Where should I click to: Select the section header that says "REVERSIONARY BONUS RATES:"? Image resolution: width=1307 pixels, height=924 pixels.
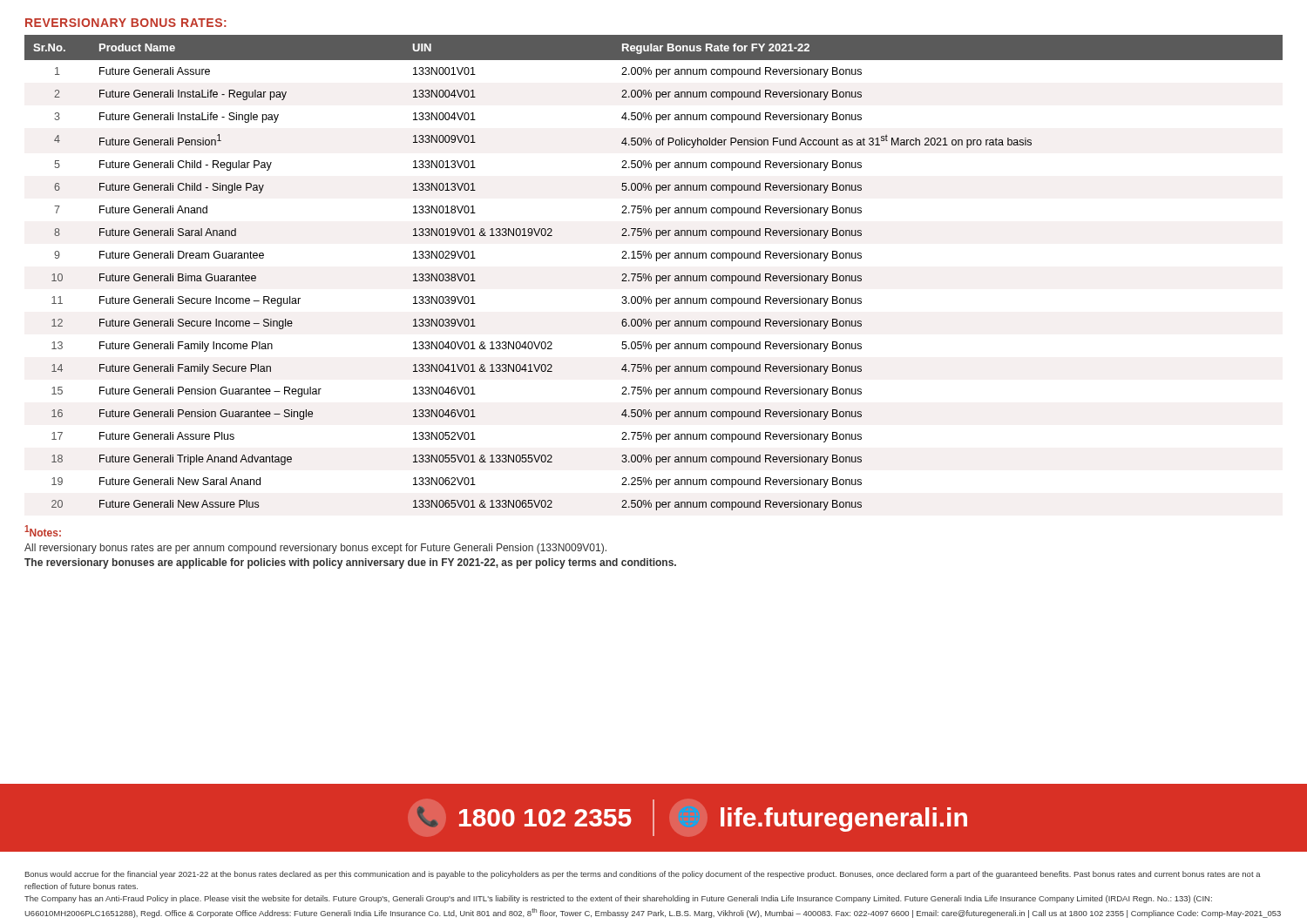[126, 23]
